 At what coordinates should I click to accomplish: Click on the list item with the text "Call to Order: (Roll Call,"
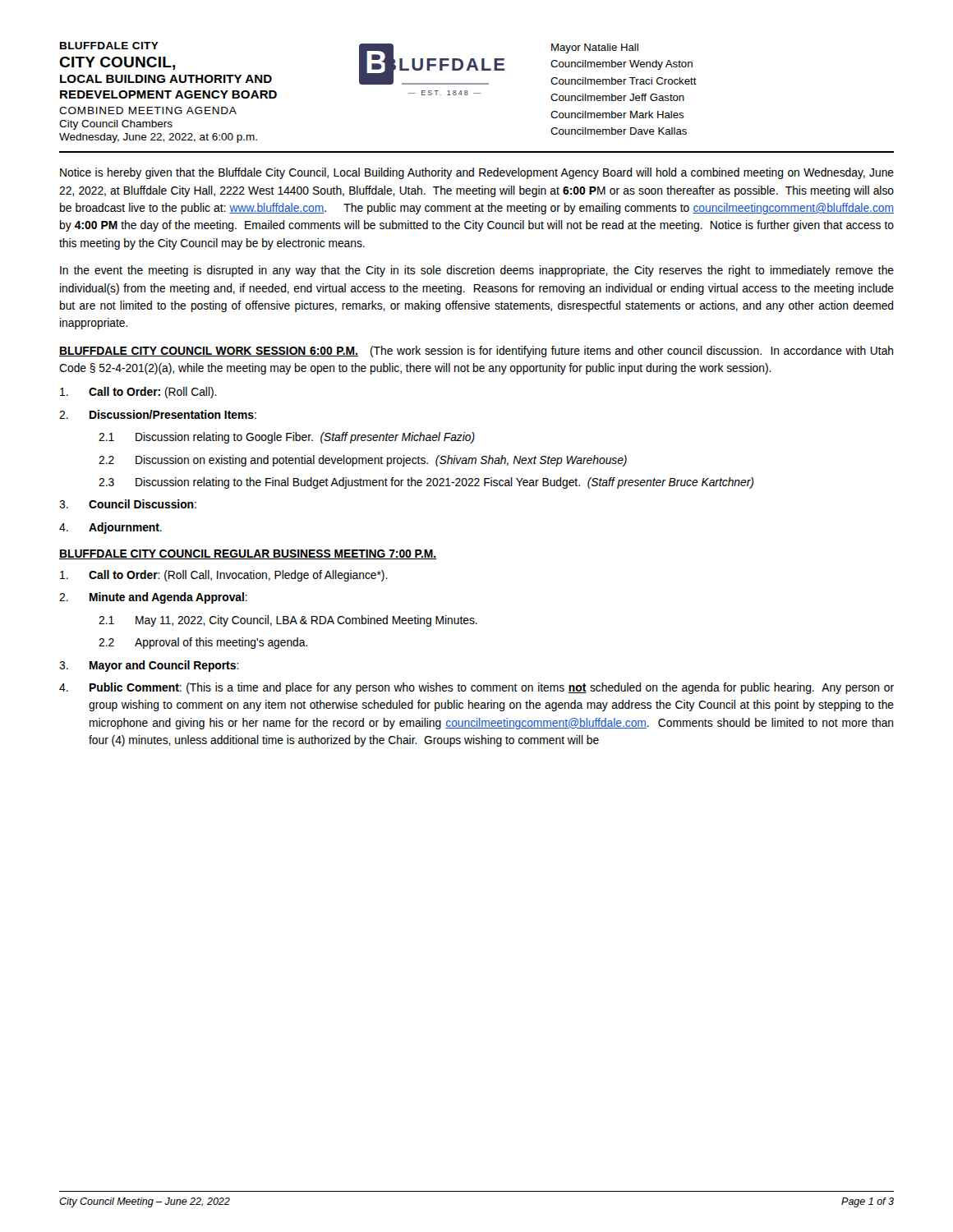point(224,576)
